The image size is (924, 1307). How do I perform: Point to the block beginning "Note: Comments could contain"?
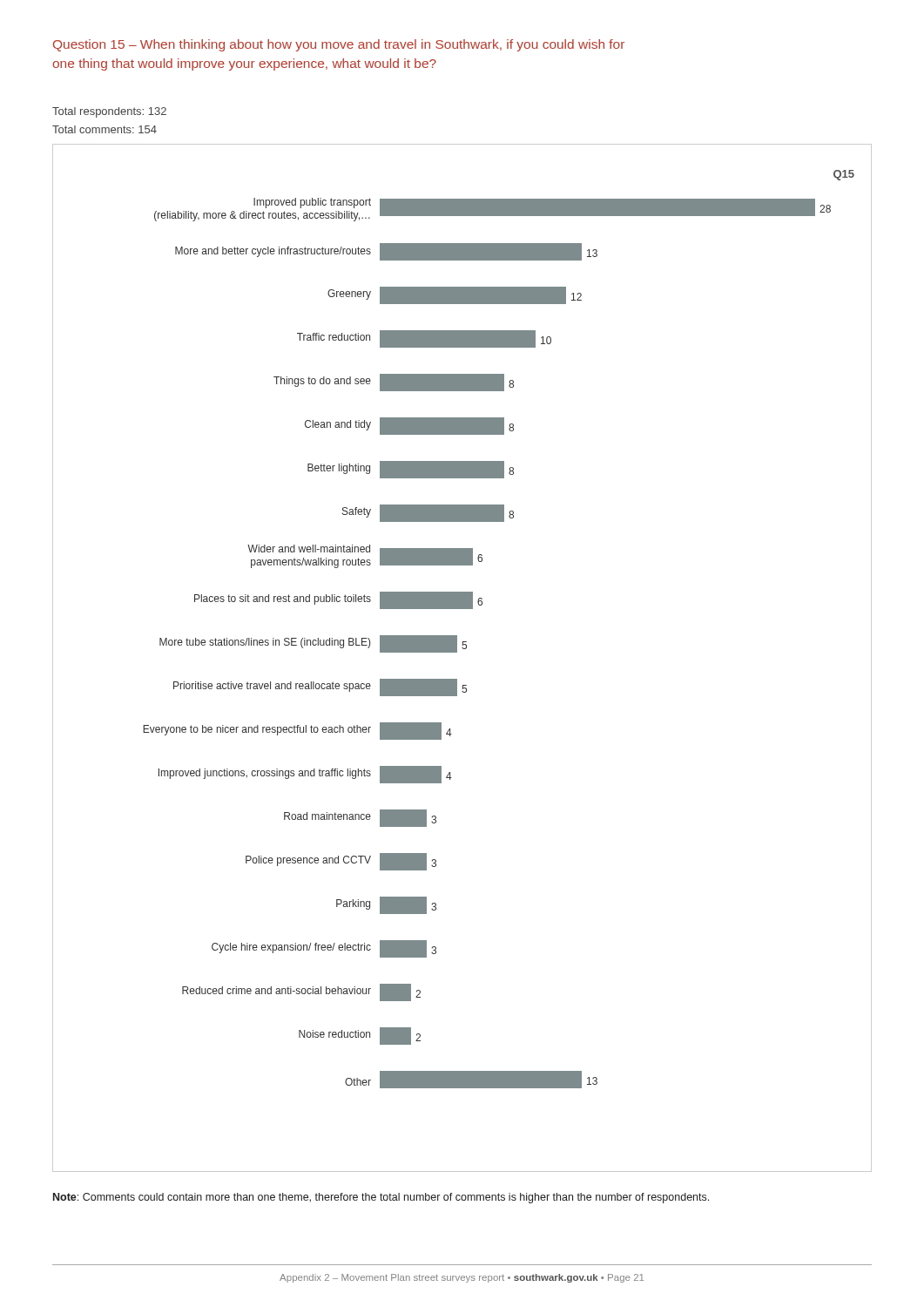(x=381, y=1197)
